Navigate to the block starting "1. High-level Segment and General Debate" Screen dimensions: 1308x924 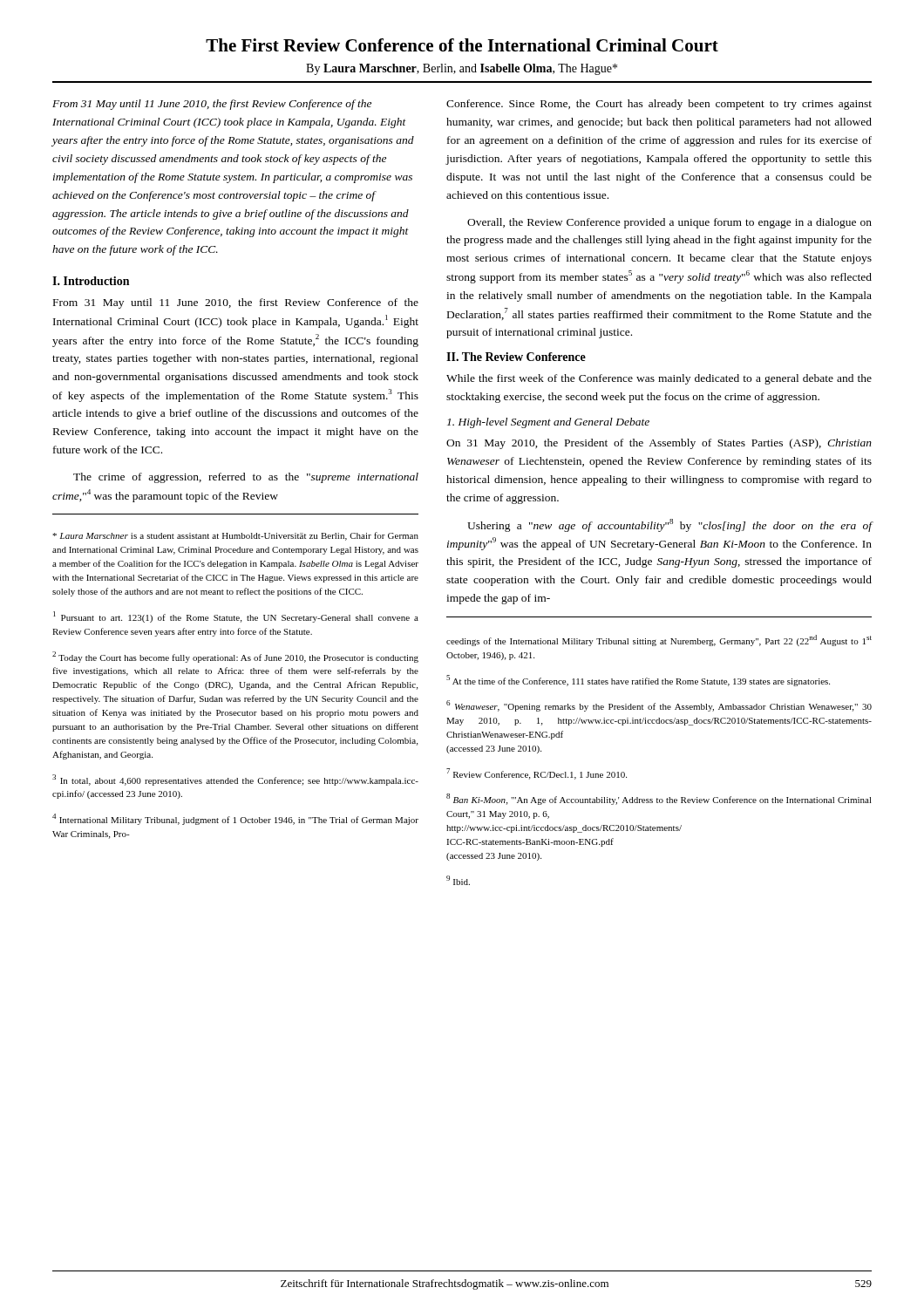coord(659,422)
